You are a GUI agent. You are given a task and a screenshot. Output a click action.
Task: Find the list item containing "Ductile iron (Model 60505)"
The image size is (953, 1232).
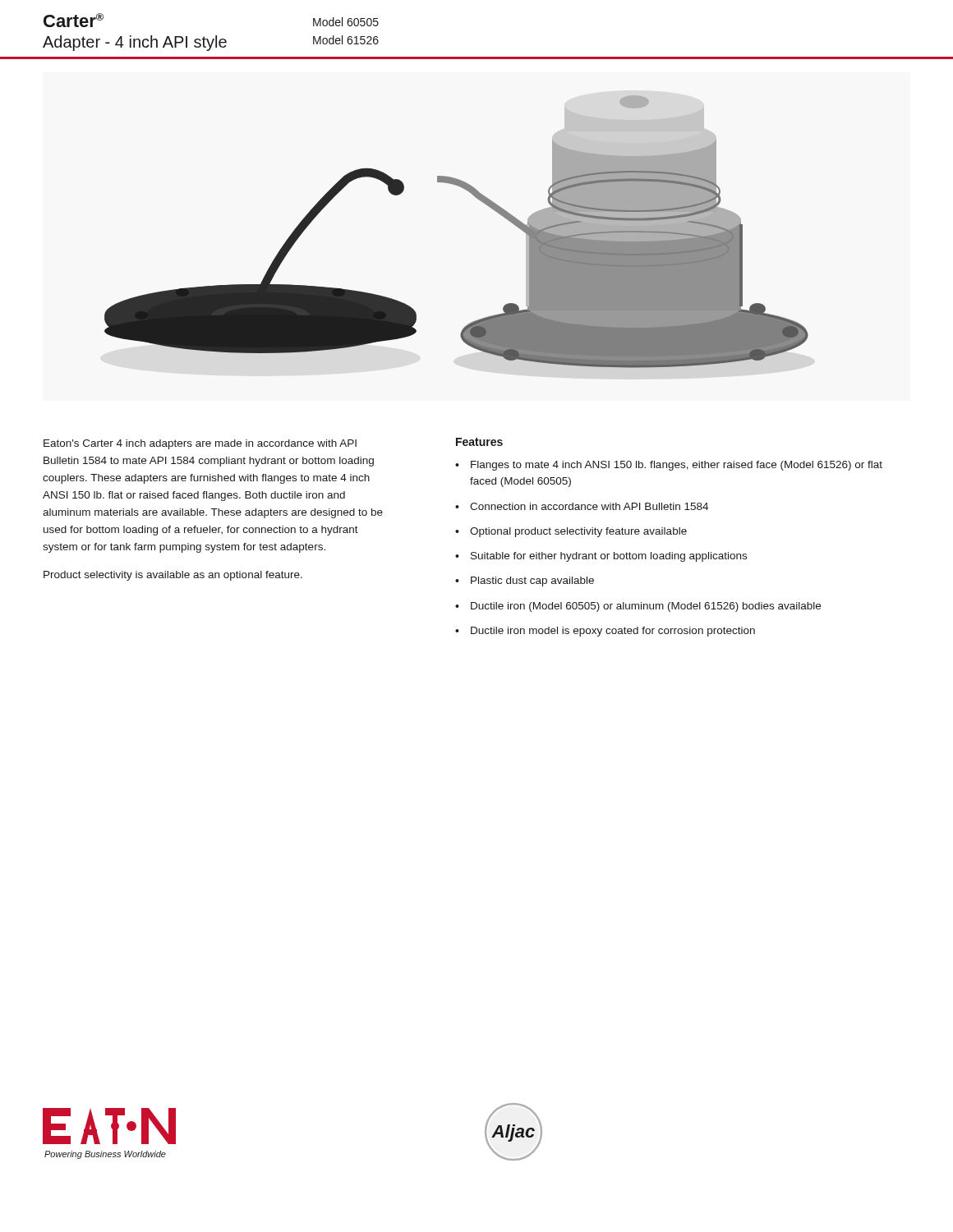(646, 605)
